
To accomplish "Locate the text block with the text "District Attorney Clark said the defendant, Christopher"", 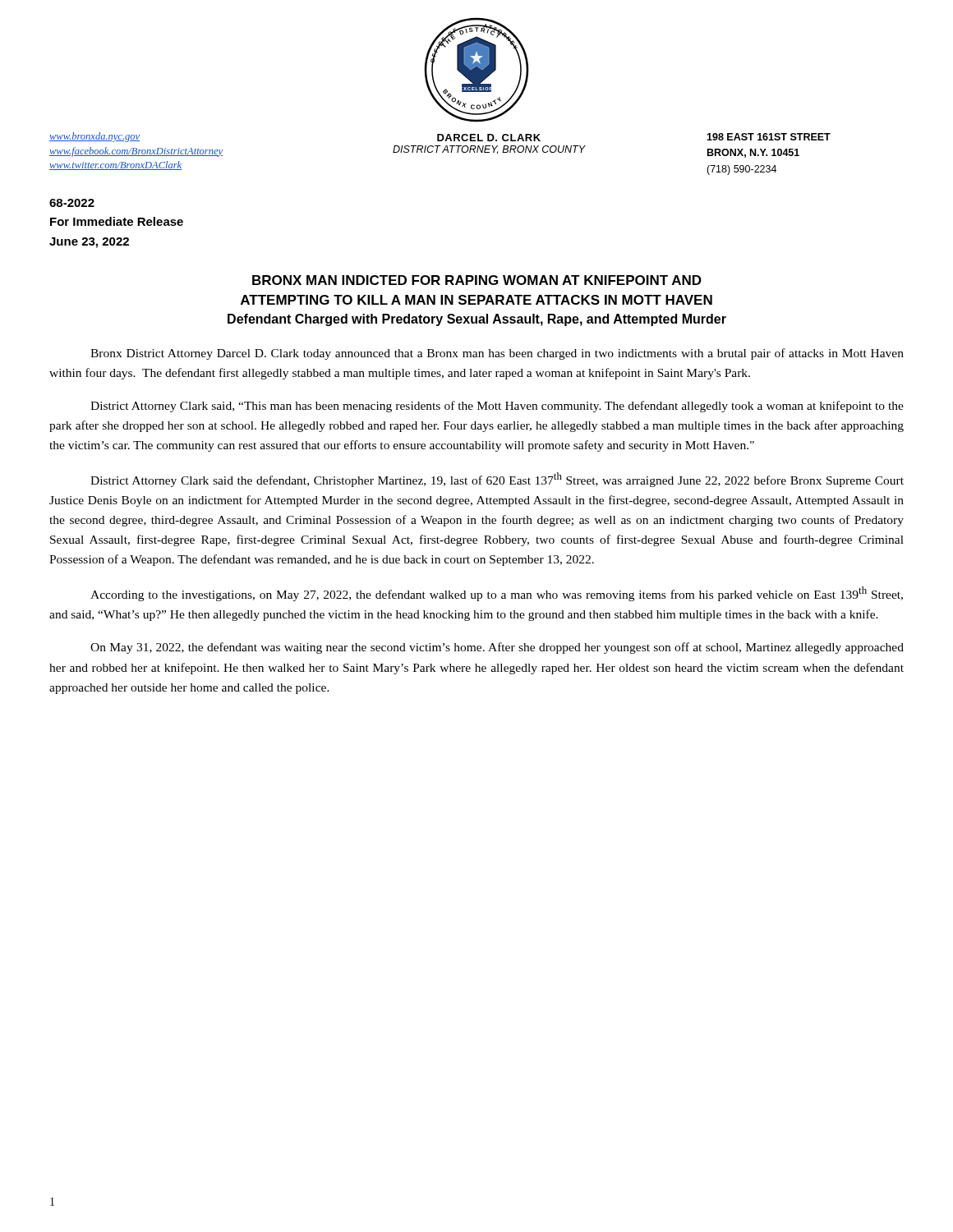I will [x=476, y=518].
